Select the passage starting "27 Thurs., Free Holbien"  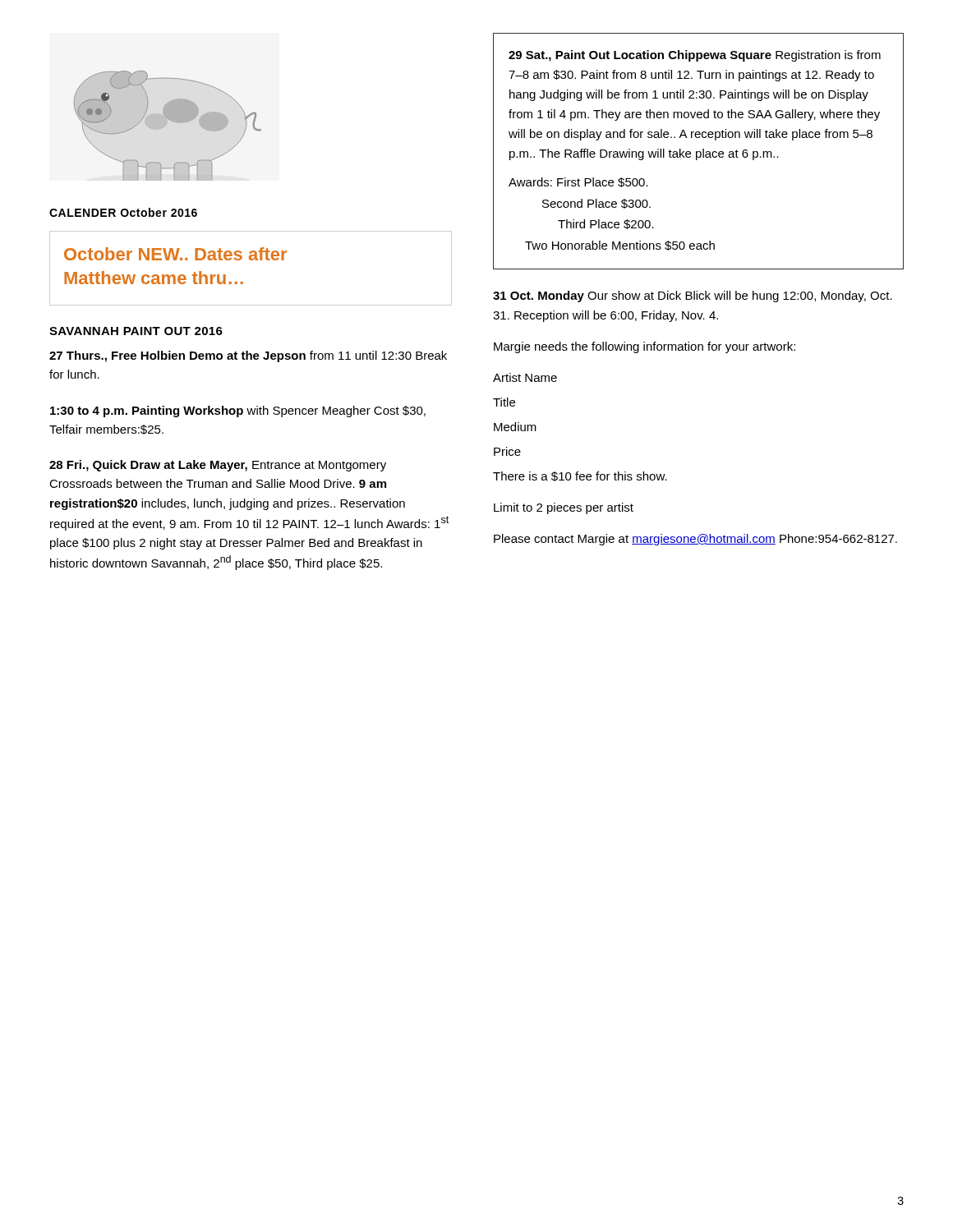[x=248, y=365]
